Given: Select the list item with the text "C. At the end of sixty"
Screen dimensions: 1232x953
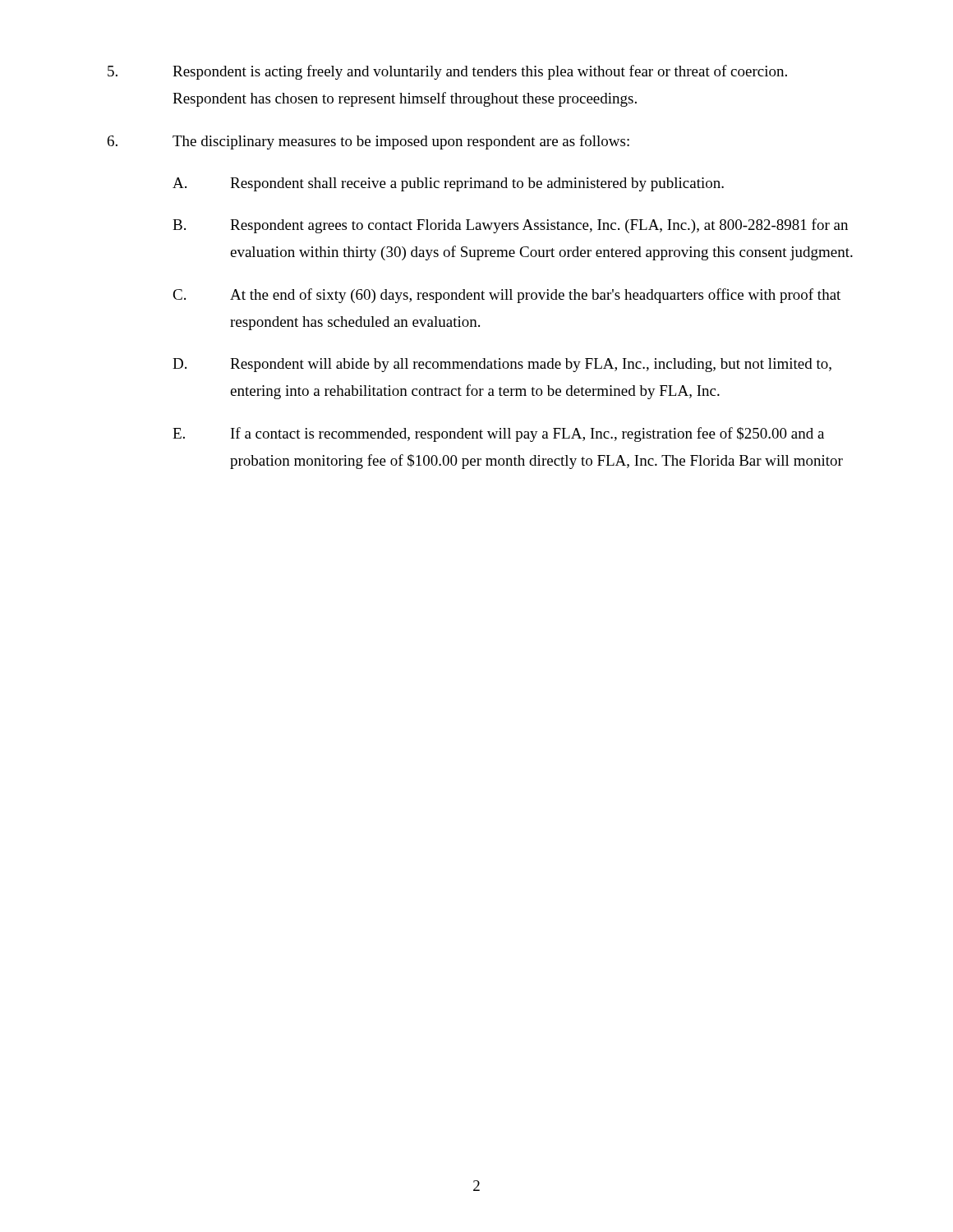Looking at the screenshot, I should [x=518, y=308].
